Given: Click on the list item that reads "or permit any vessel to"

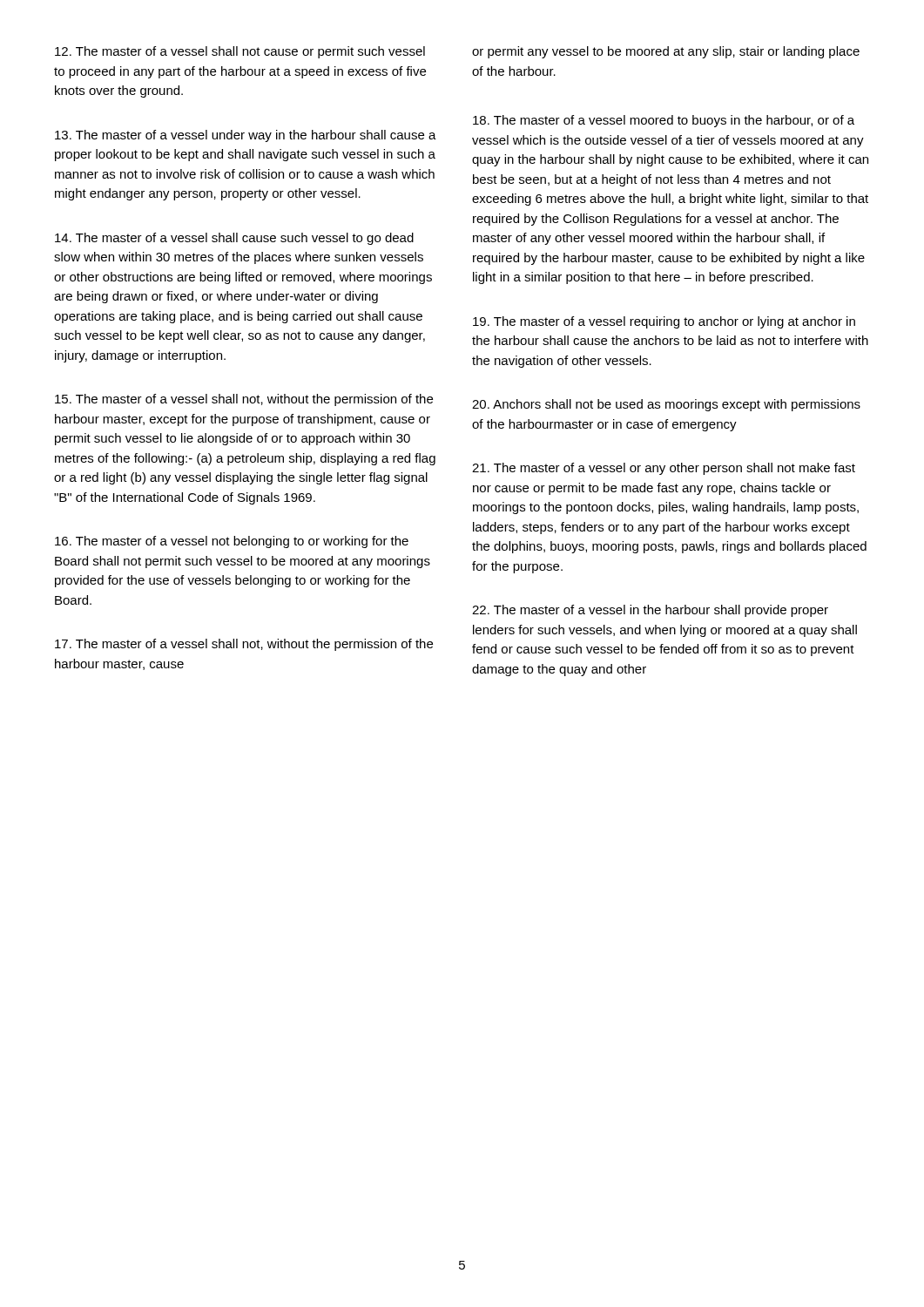Looking at the screenshot, I should pos(666,61).
